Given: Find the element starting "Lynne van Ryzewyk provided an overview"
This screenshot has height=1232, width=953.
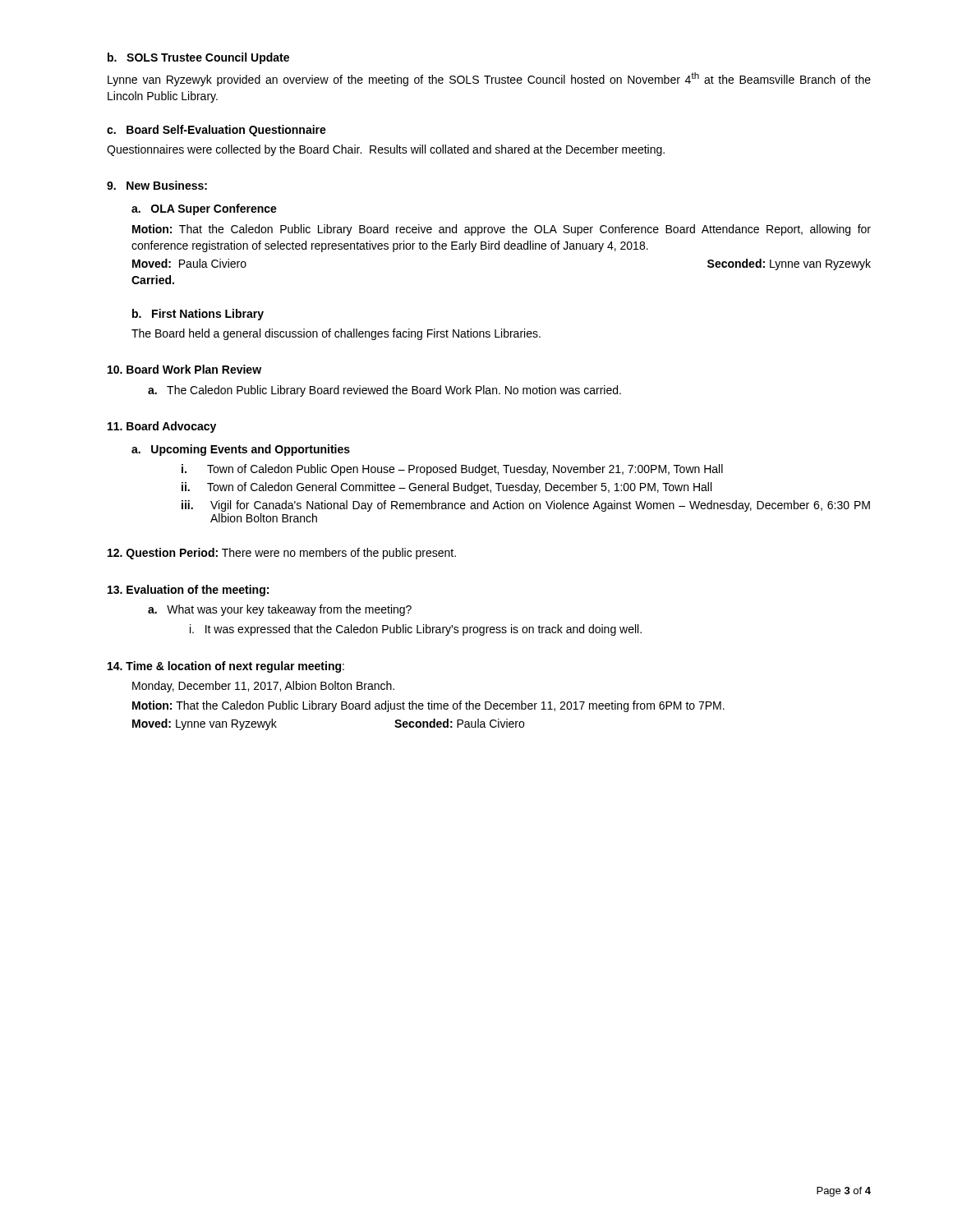Looking at the screenshot, I should click(489, 87).
